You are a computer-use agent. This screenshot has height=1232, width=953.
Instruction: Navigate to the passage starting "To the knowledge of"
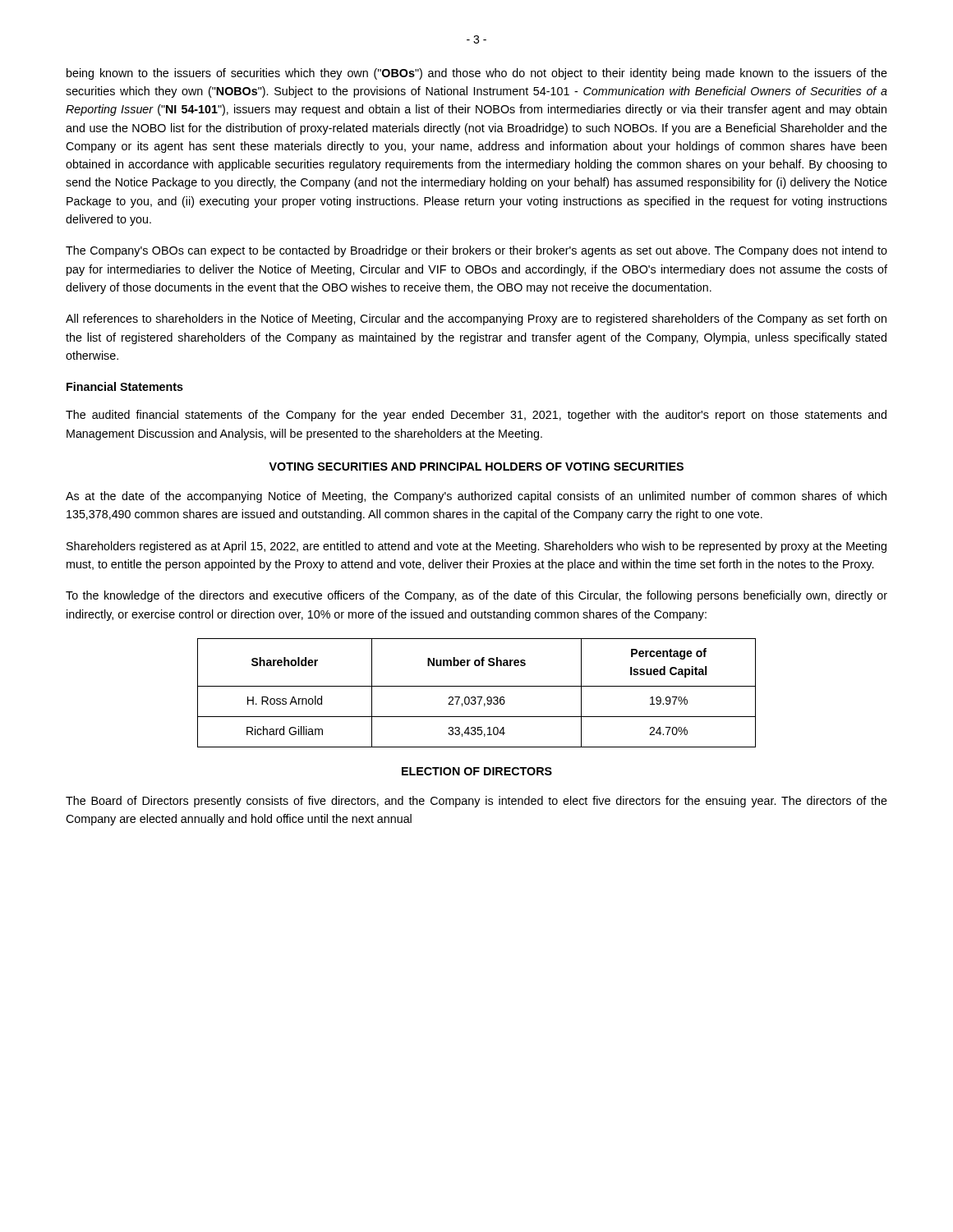[476, 605]
